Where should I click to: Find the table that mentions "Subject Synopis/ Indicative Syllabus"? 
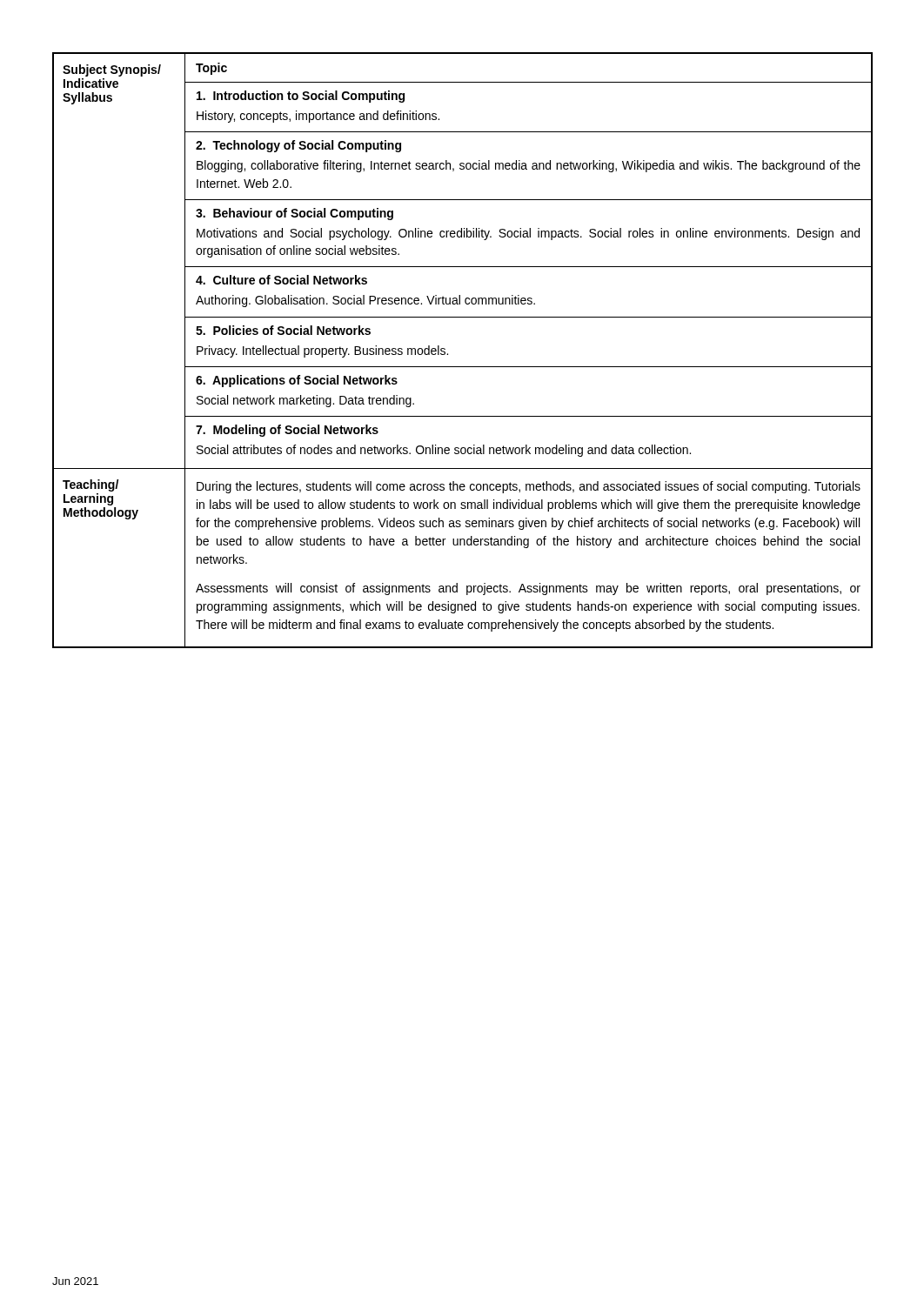point(462,350)
